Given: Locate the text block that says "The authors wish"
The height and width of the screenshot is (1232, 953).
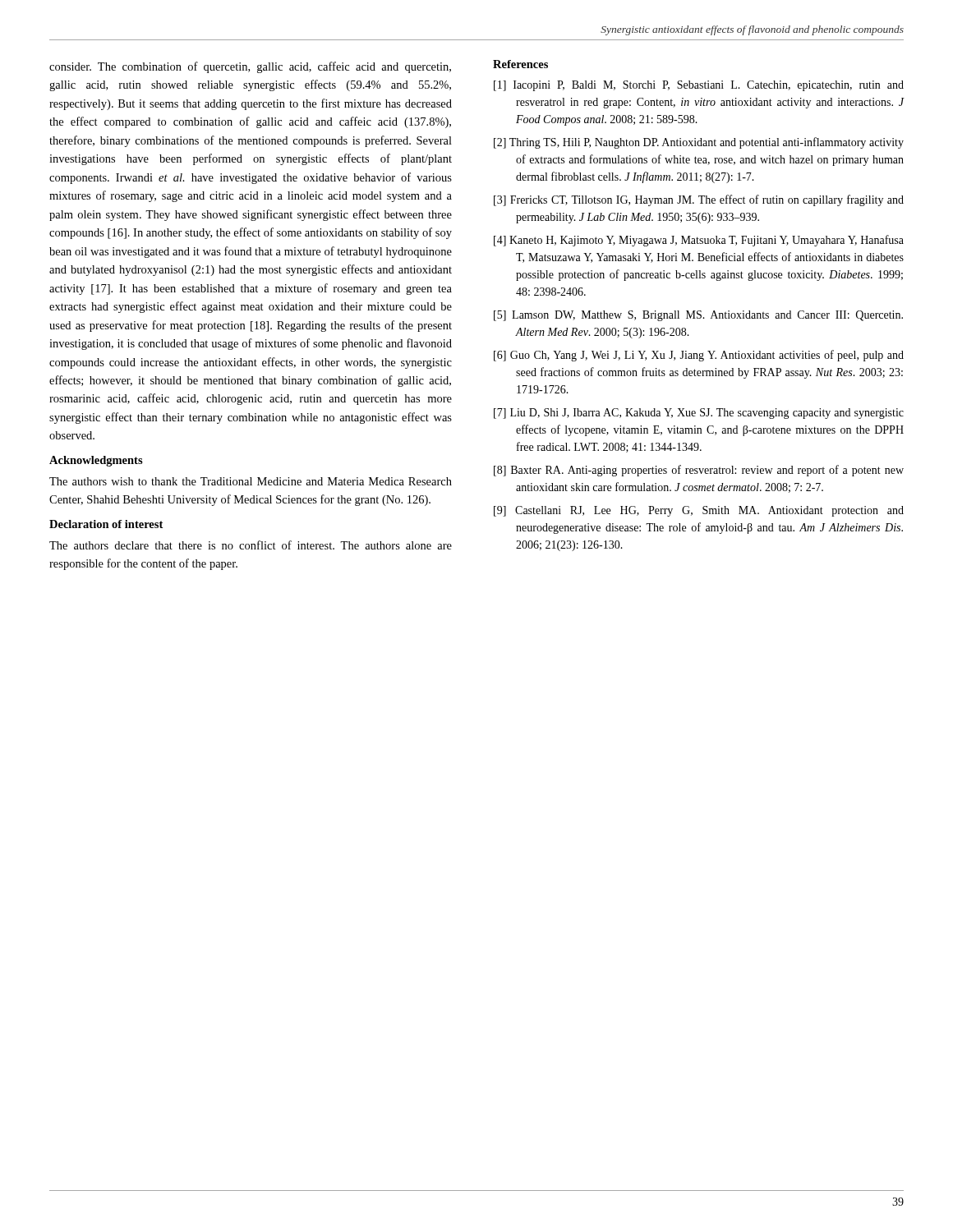Looking at the screenshot, I should pos(251,490).
